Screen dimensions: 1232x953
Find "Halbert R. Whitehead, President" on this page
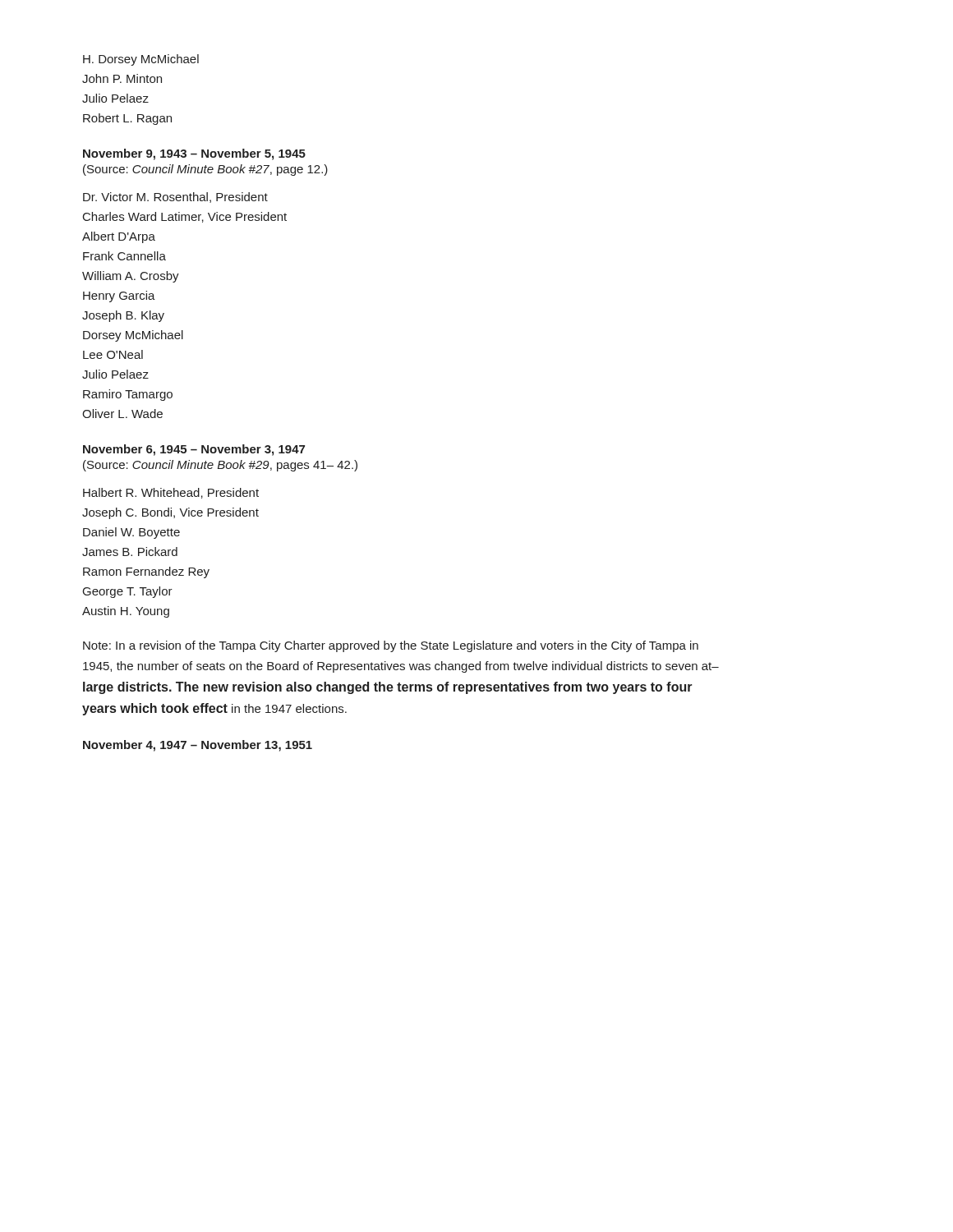pyautogui.click(x=170, y=492)
